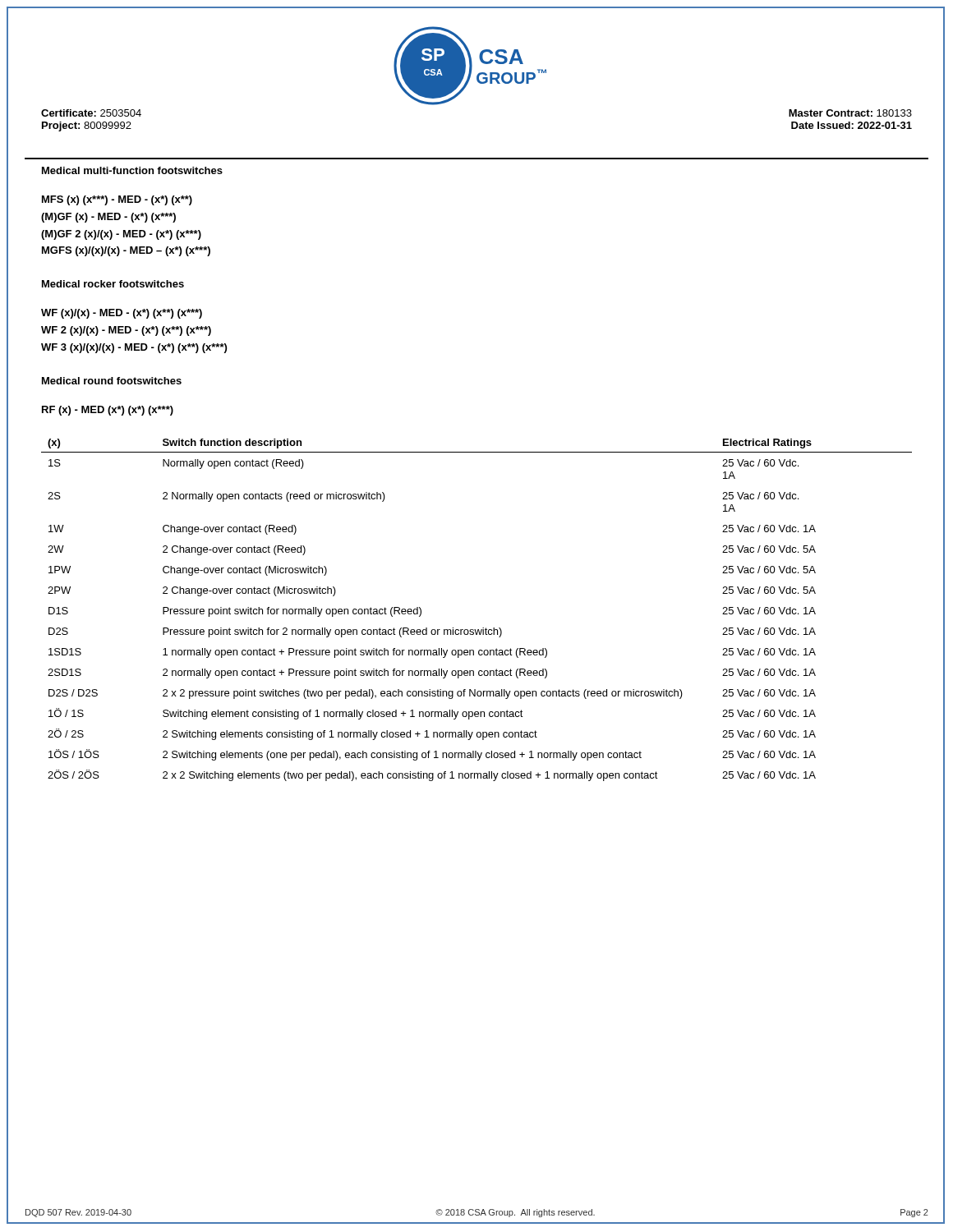This screenshot has width=953, height=1232.
Task: Navigate to the text starting "Master Contract: 180133"
Action: 850,119
